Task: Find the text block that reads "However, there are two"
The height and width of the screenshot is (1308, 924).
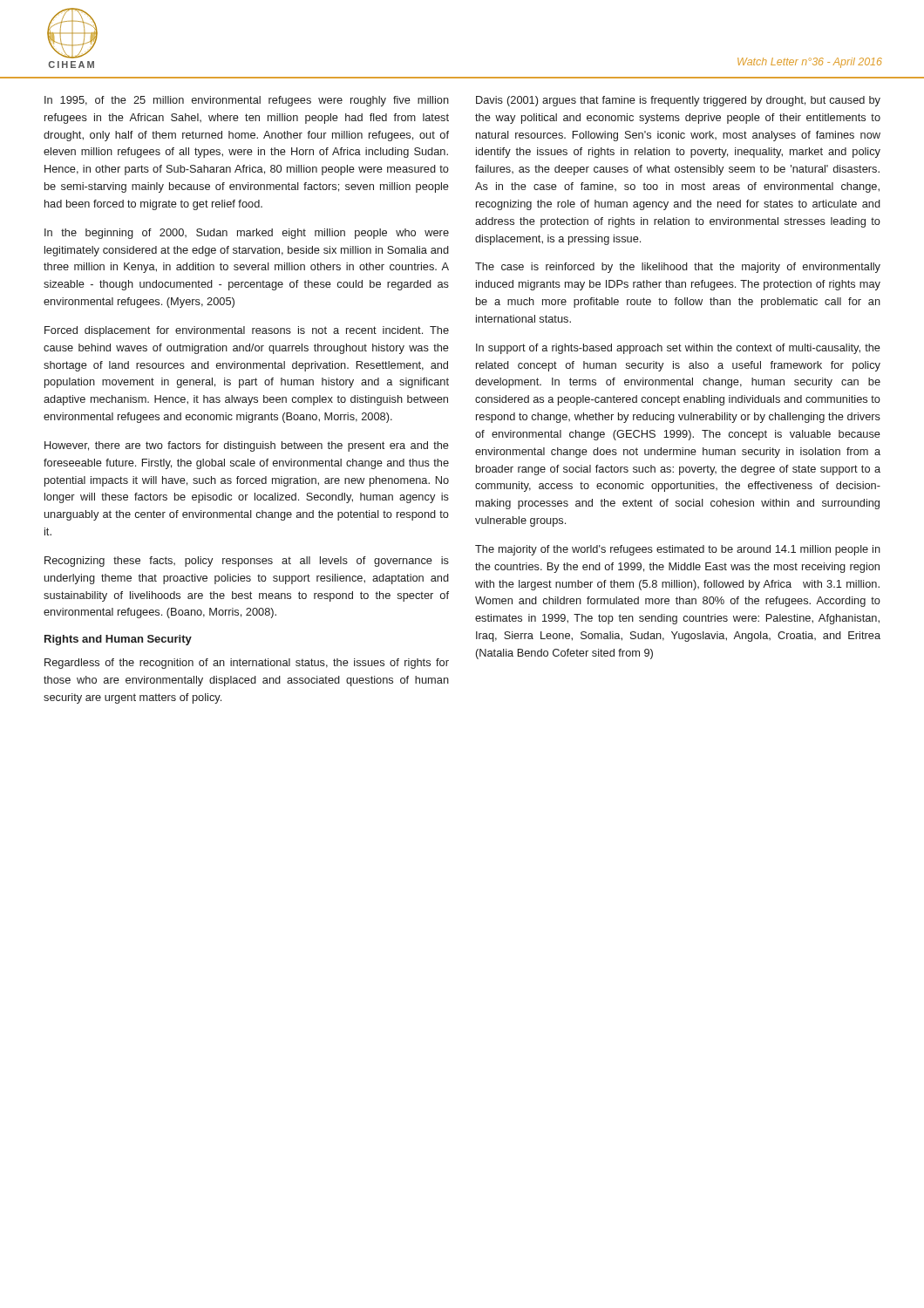Action: pos(246,488)
